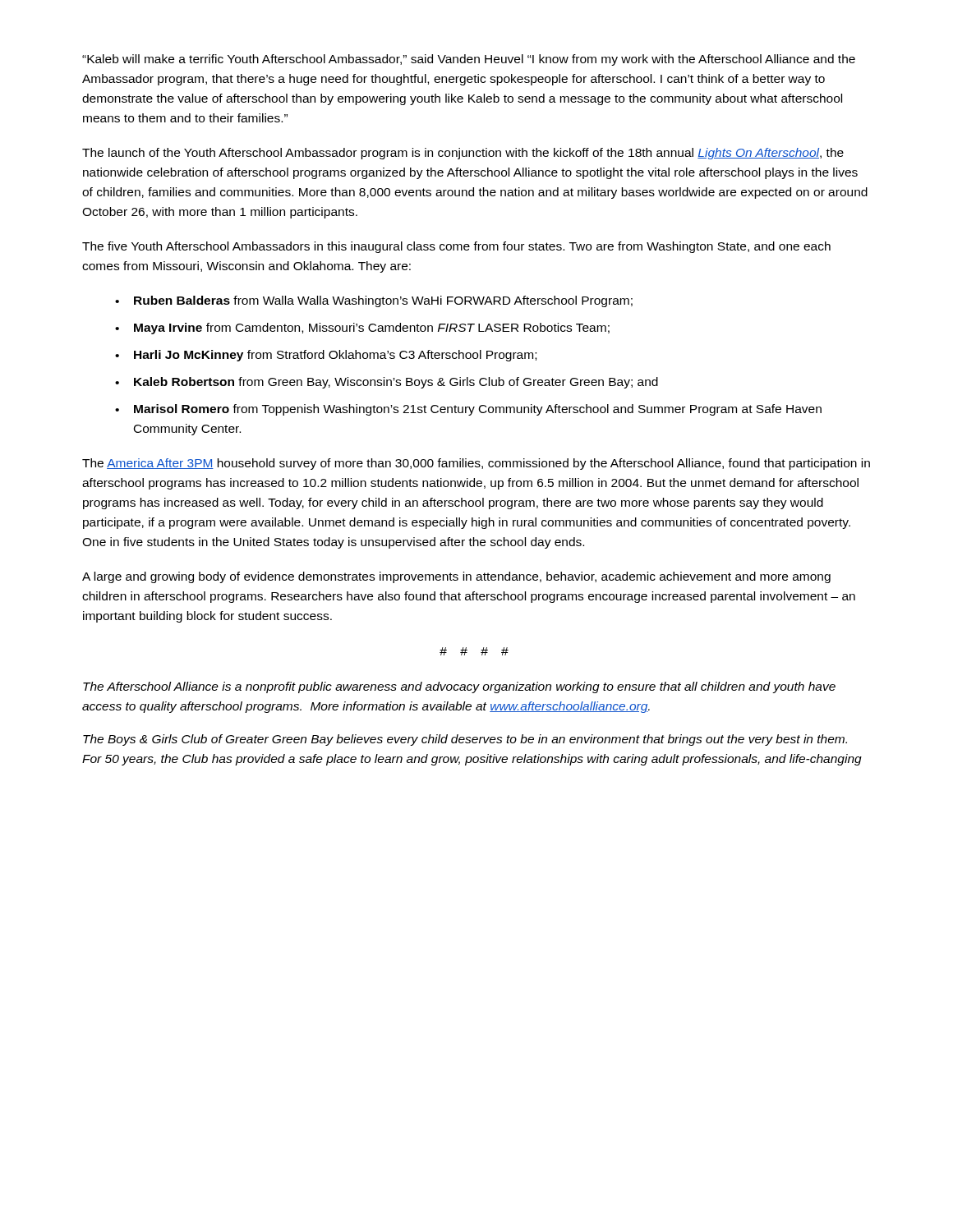This screenshot has width=953, height=1232.
Task: Locate the block of text that opens with "The Afterschool Alliance"
Action: [x=459, y=696]
